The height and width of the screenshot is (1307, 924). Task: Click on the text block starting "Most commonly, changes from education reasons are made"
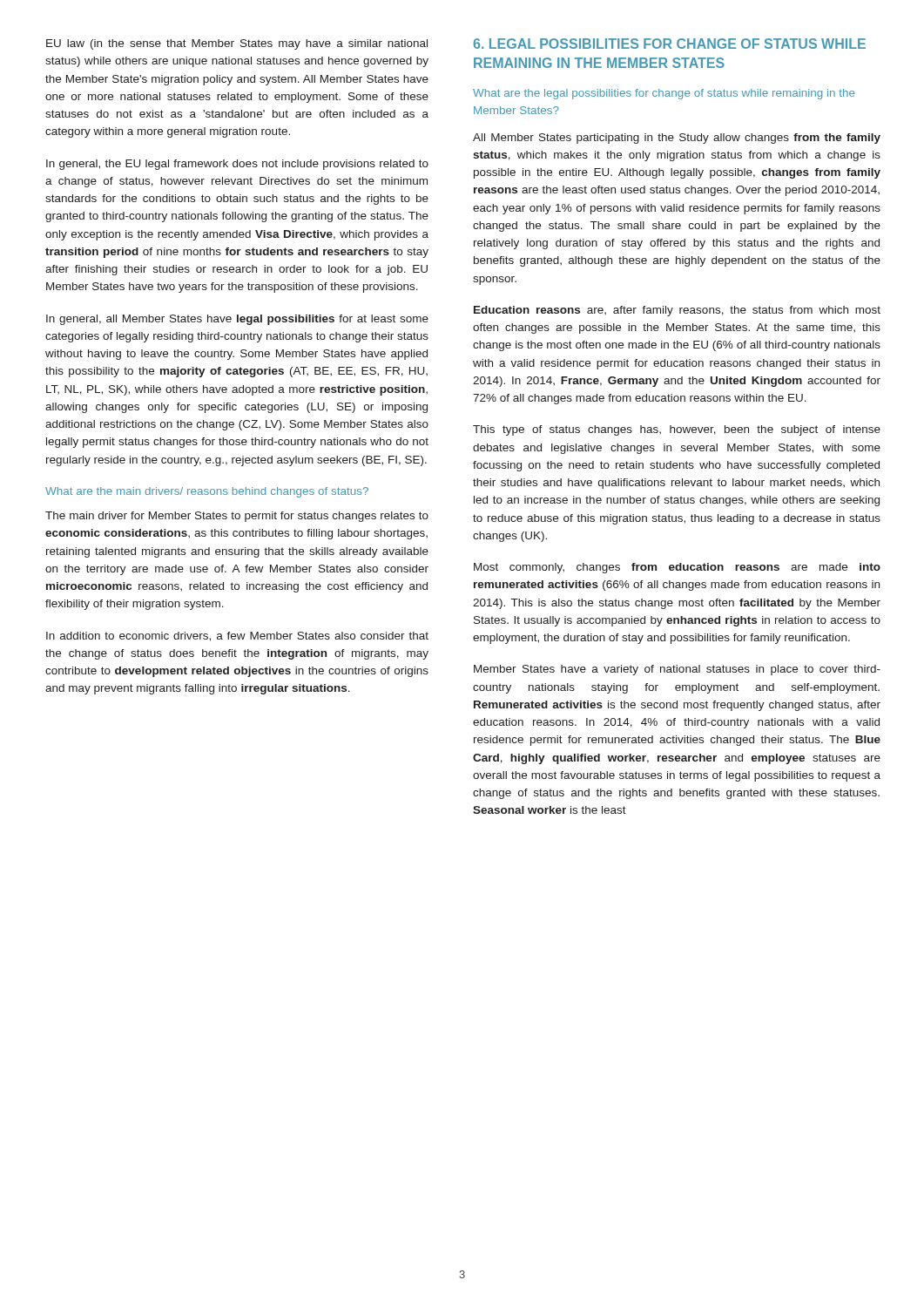coord(677,602)
